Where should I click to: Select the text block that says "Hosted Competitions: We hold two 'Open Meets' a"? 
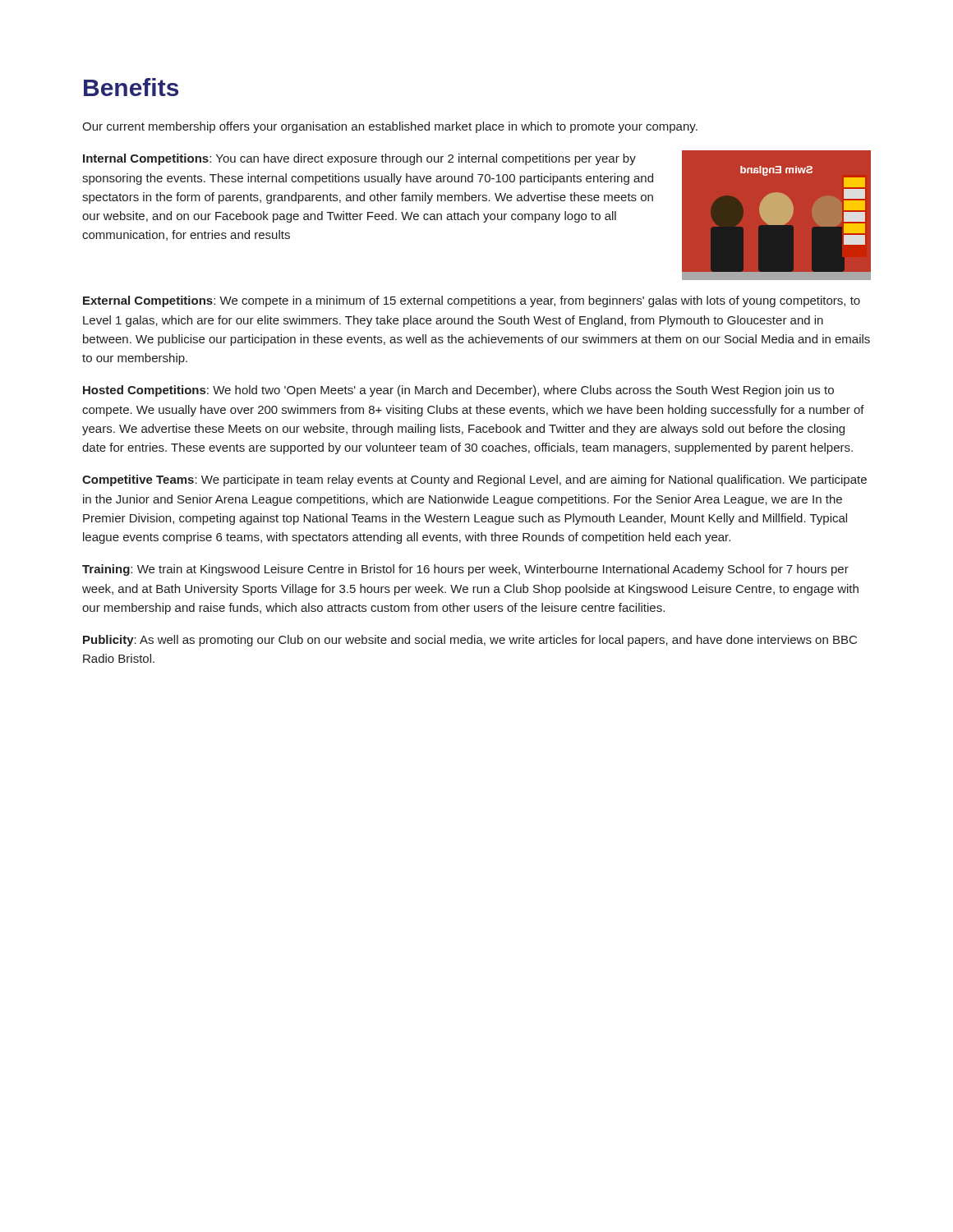point(473,419)
